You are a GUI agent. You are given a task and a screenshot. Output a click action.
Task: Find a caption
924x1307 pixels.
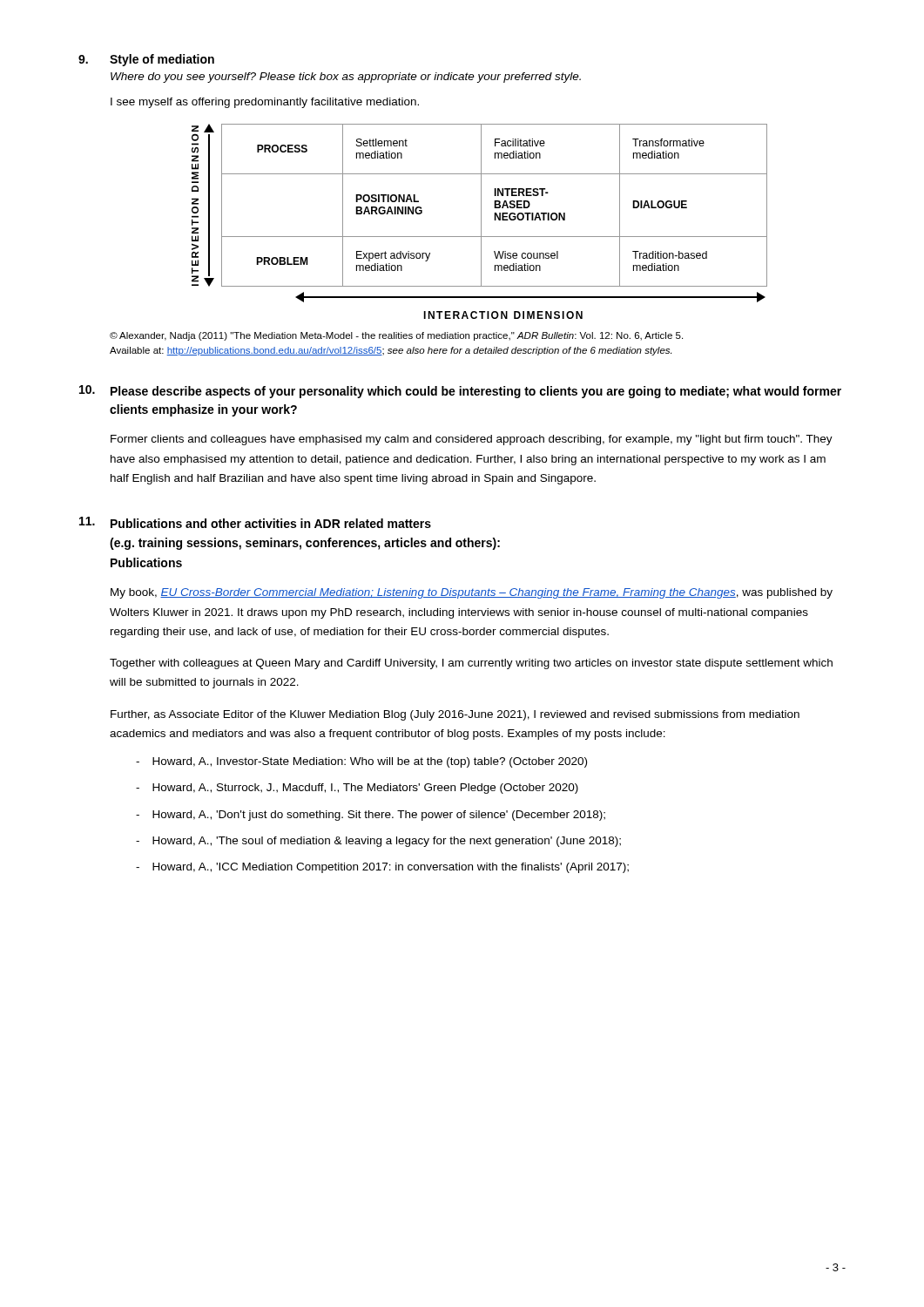click(x=504, y=315)
